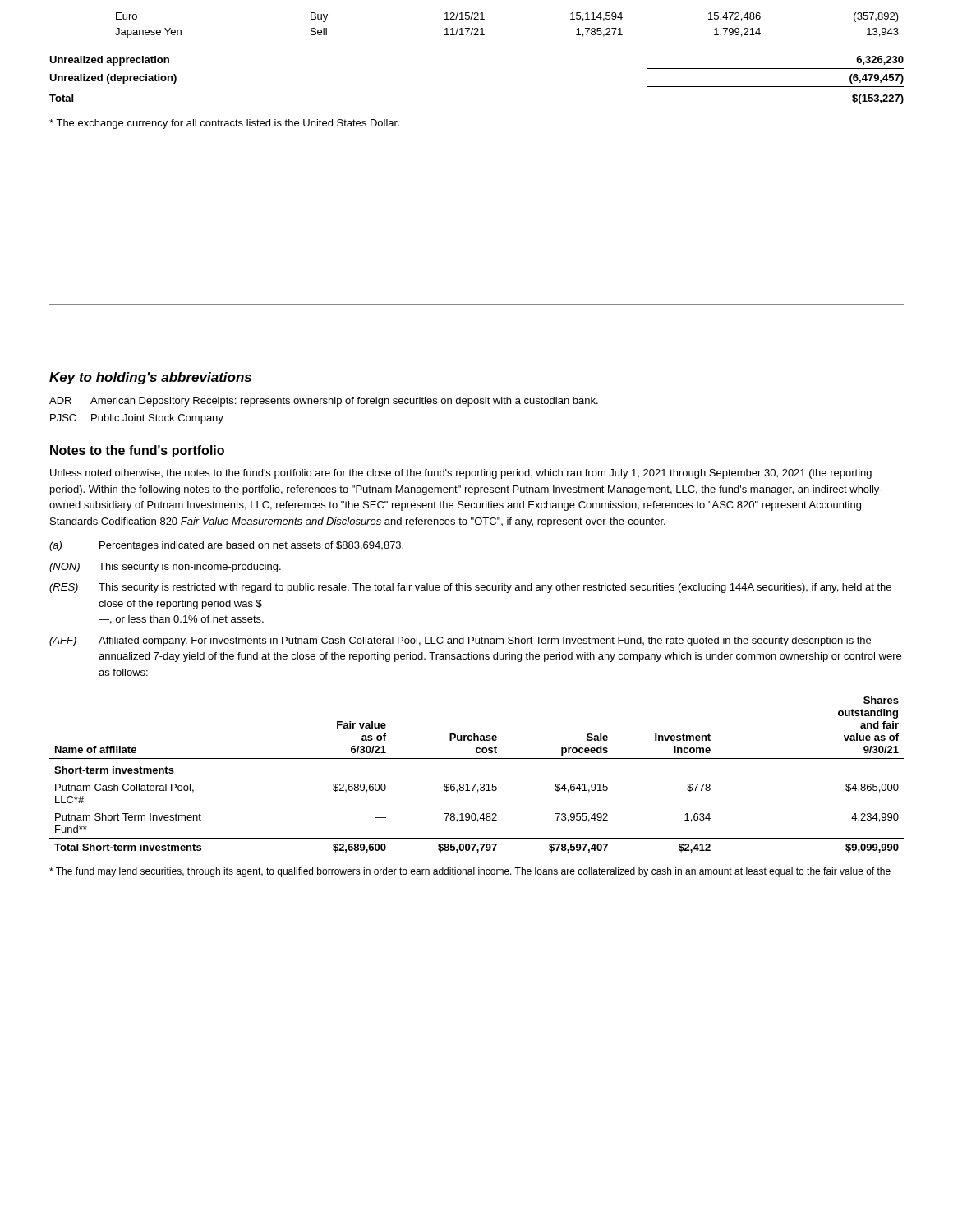Image resolution: width=953 pixels, height=1232 pixels.
Task: Select the passage starting "The exchange currency for all"
Action: [x=225, y=123]
